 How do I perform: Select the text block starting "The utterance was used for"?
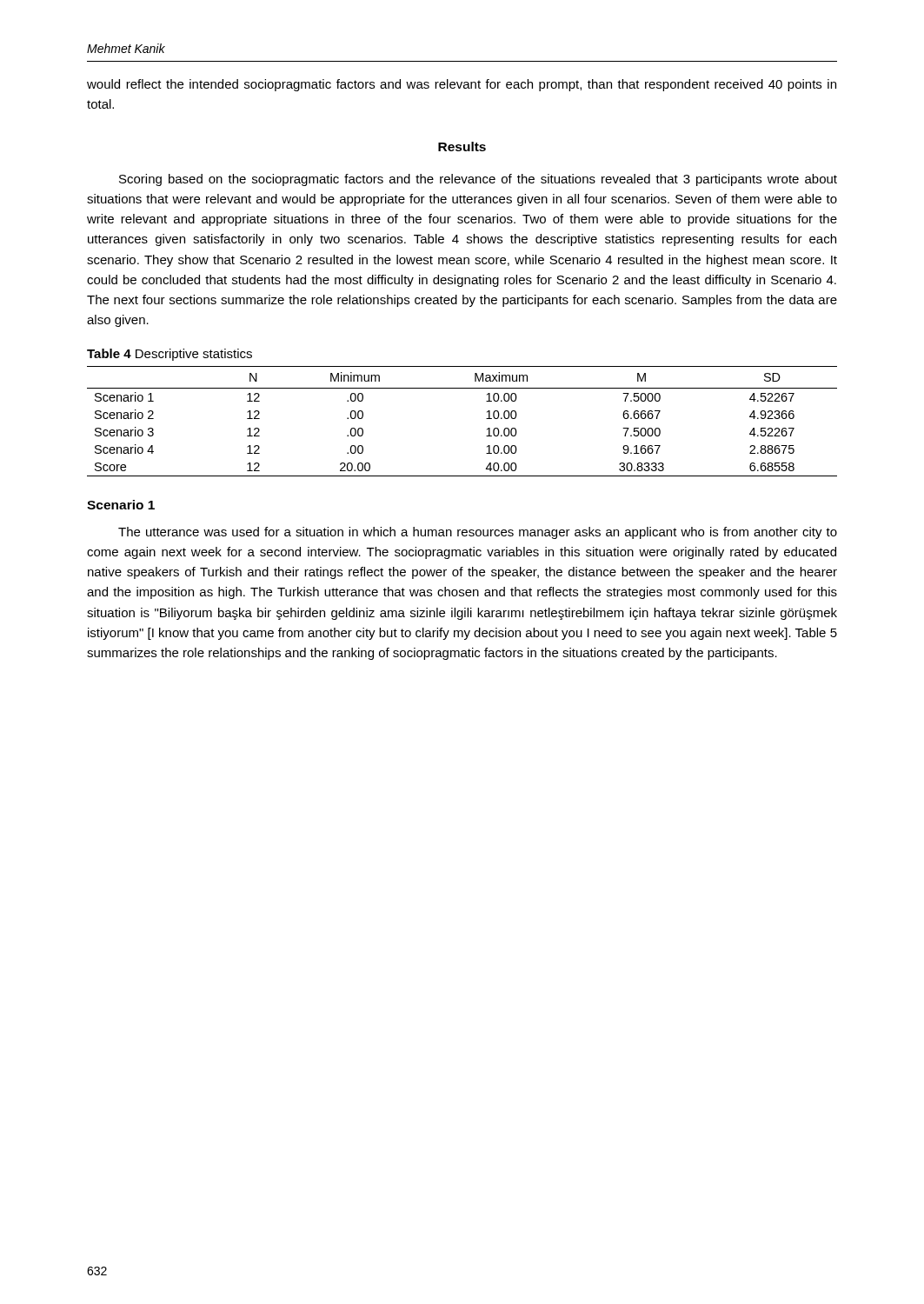coord(462,592)
